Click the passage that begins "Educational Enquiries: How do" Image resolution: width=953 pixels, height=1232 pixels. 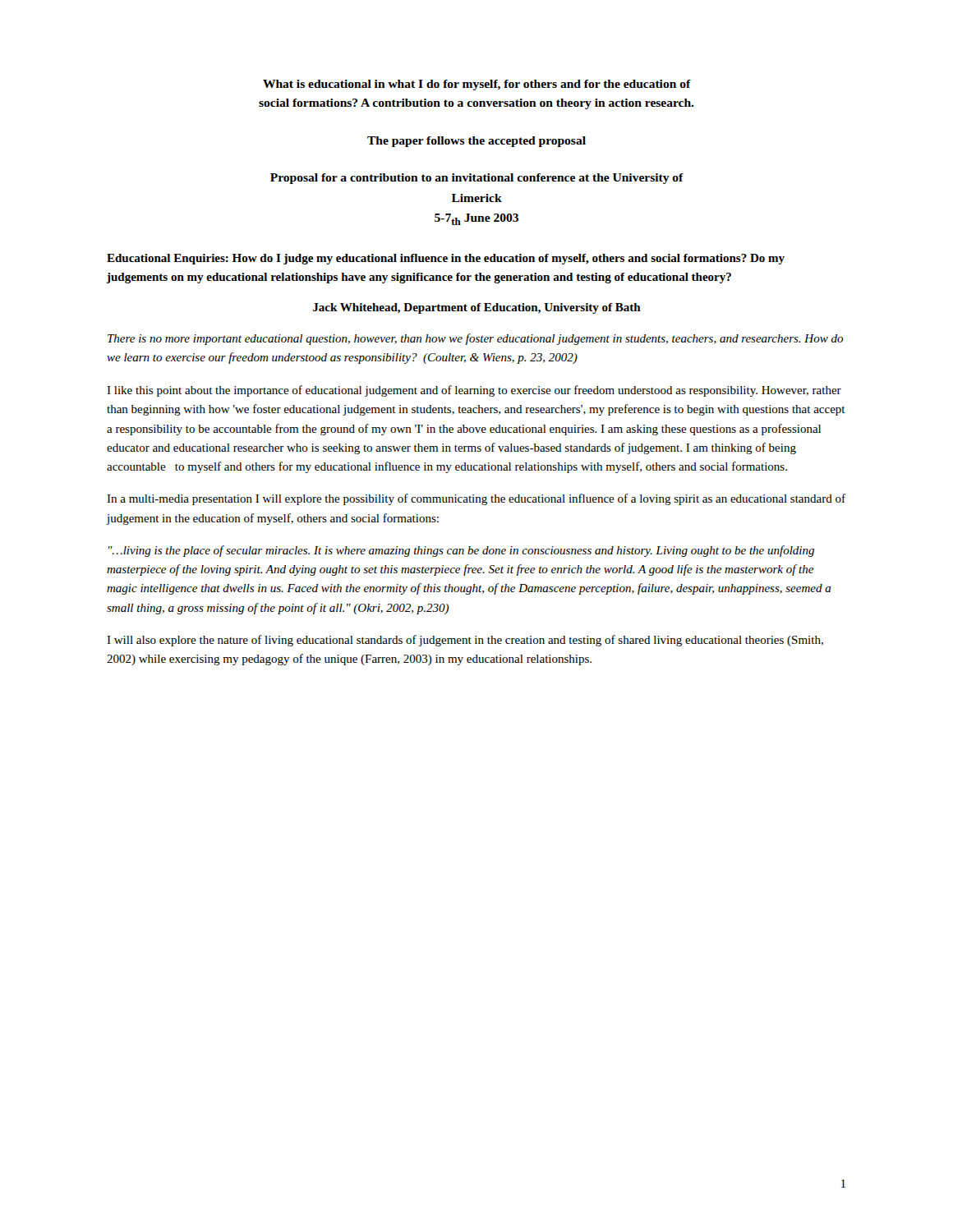pyautogui.click(x=446, y=267)
